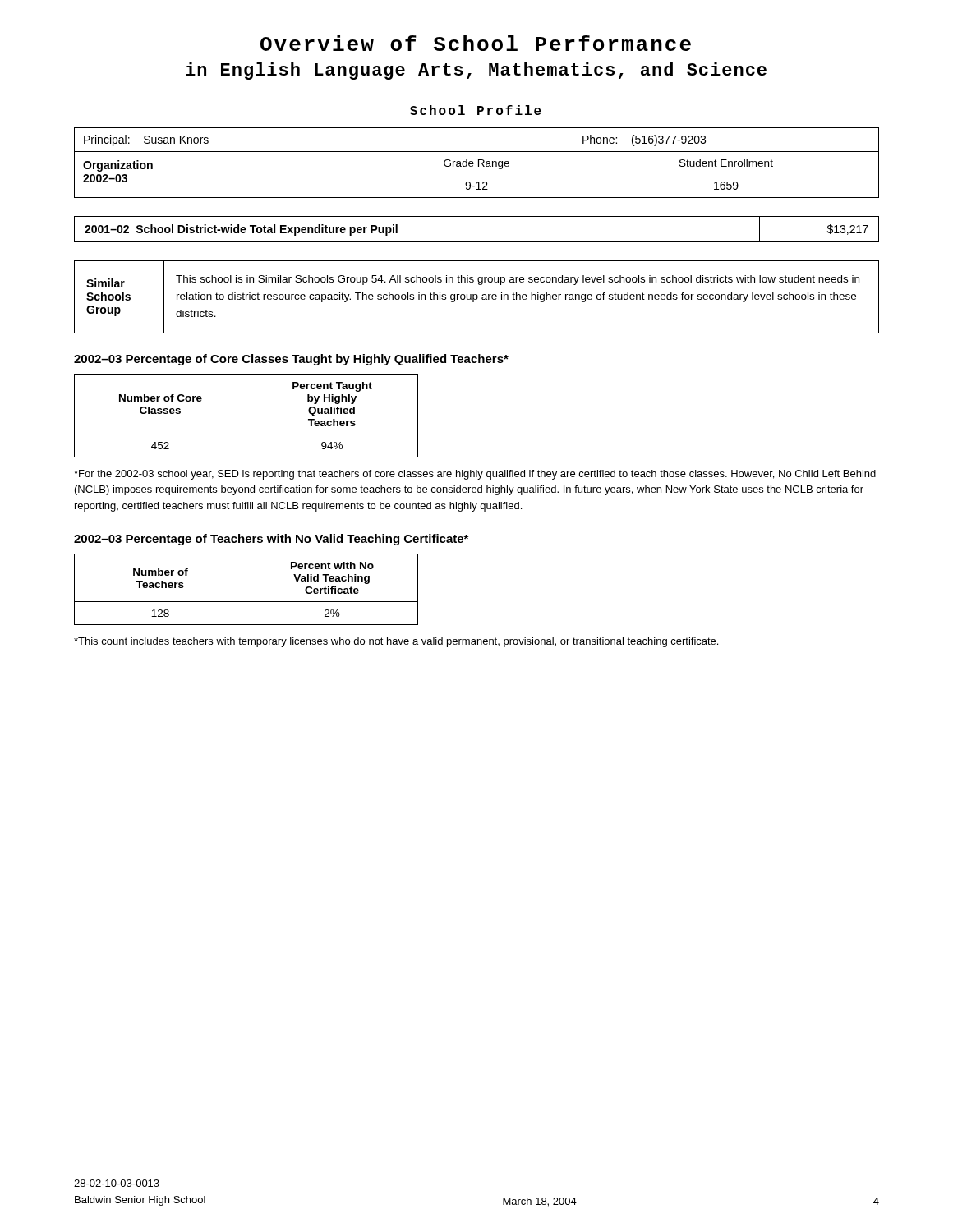
Task: Select the footnote with the text "This count includes teachers with"
Action: point(397,641)
